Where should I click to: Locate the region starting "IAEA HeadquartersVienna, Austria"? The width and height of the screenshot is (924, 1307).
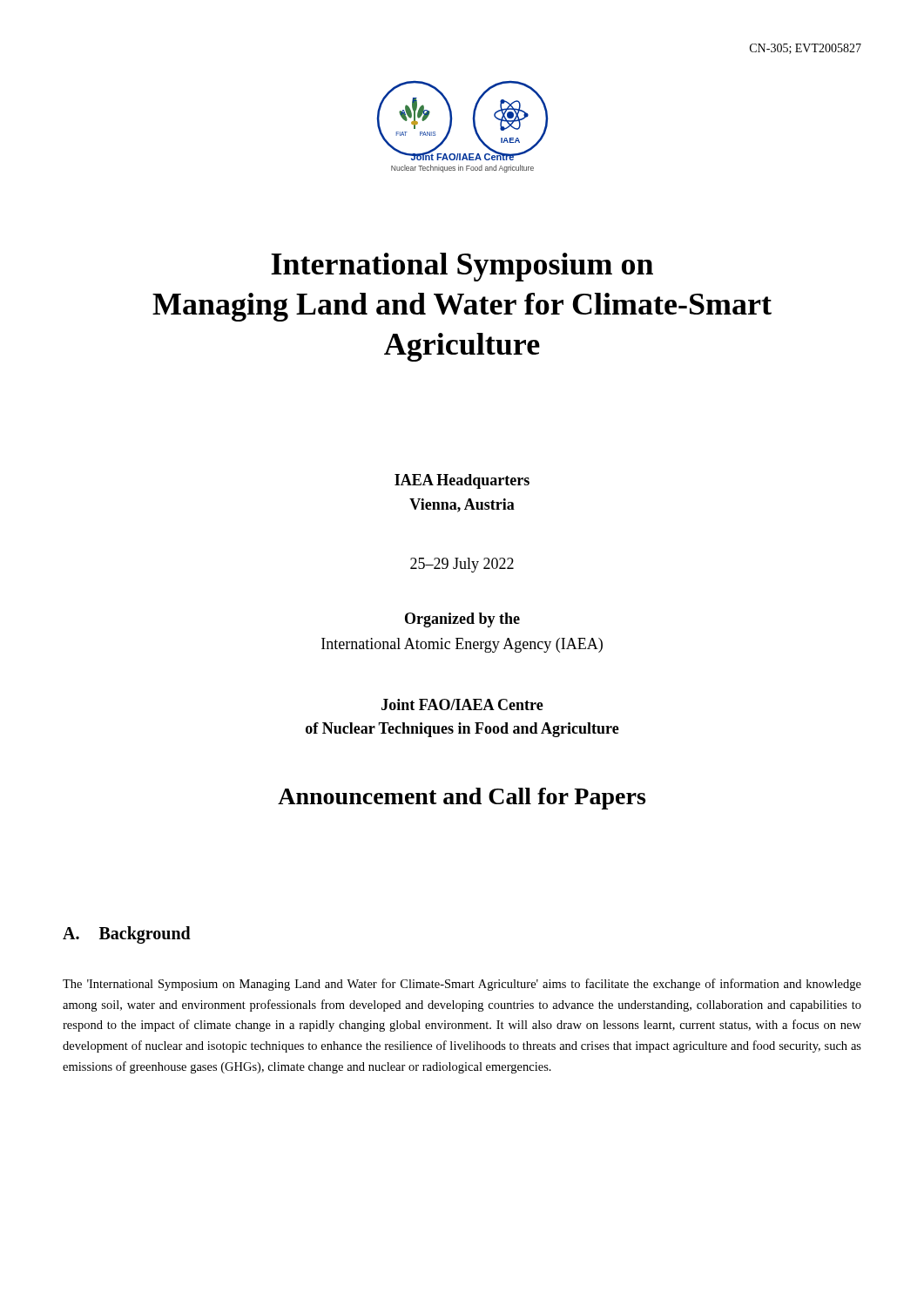462,492
